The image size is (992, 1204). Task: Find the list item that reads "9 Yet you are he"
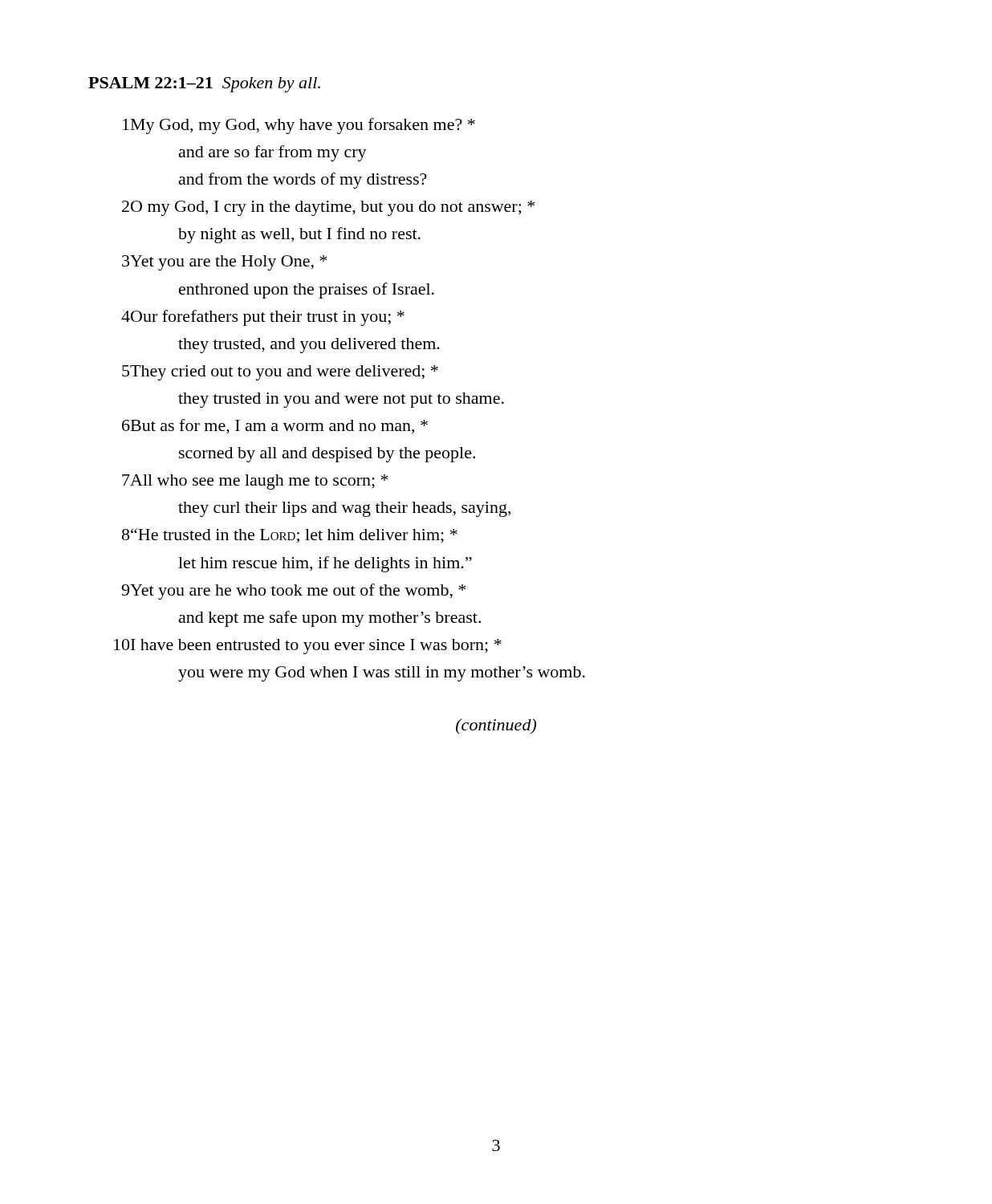[x=294, y=592]
